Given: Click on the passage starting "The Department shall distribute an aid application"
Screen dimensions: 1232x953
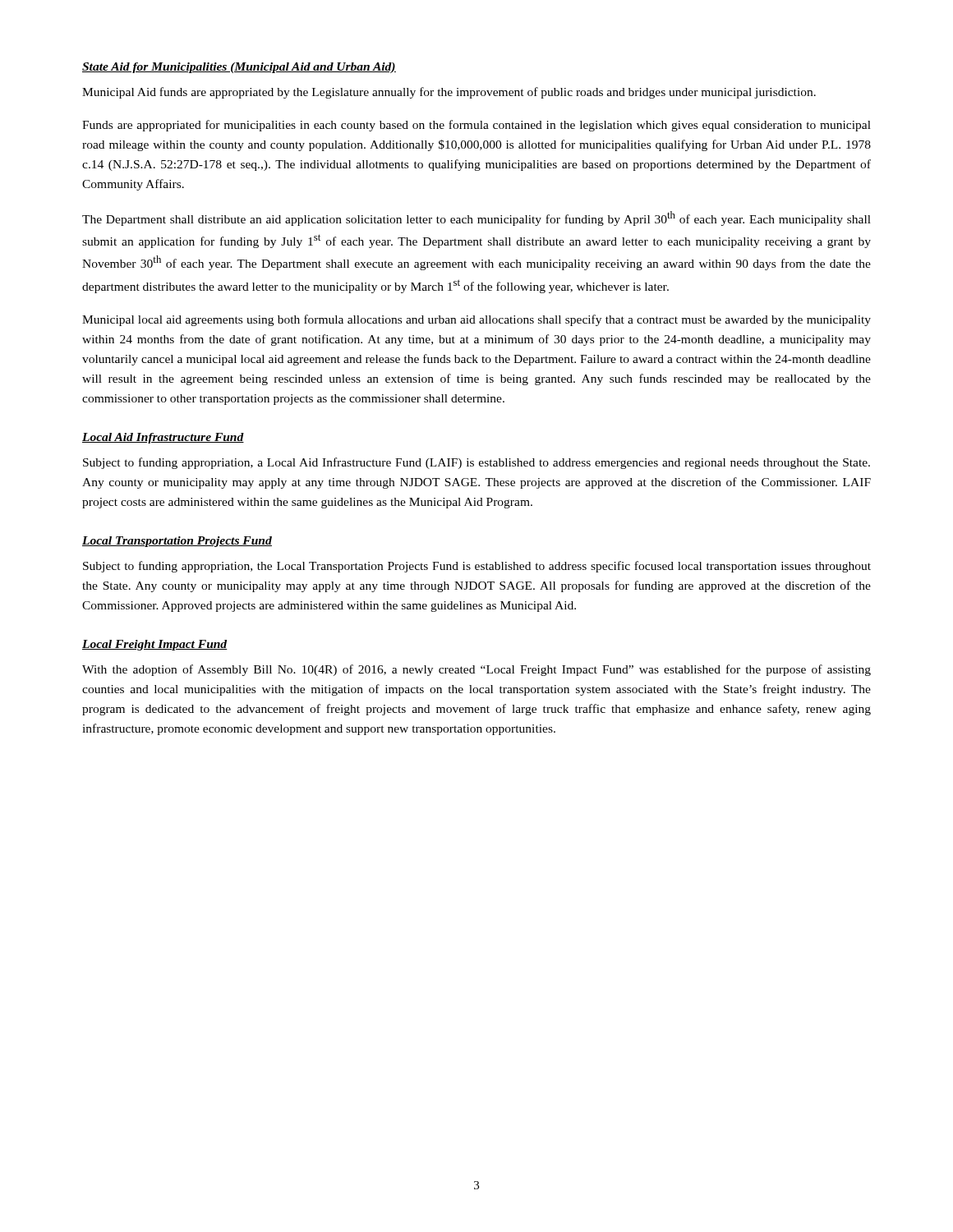Looking at the screenshot, I should point(476,251).
